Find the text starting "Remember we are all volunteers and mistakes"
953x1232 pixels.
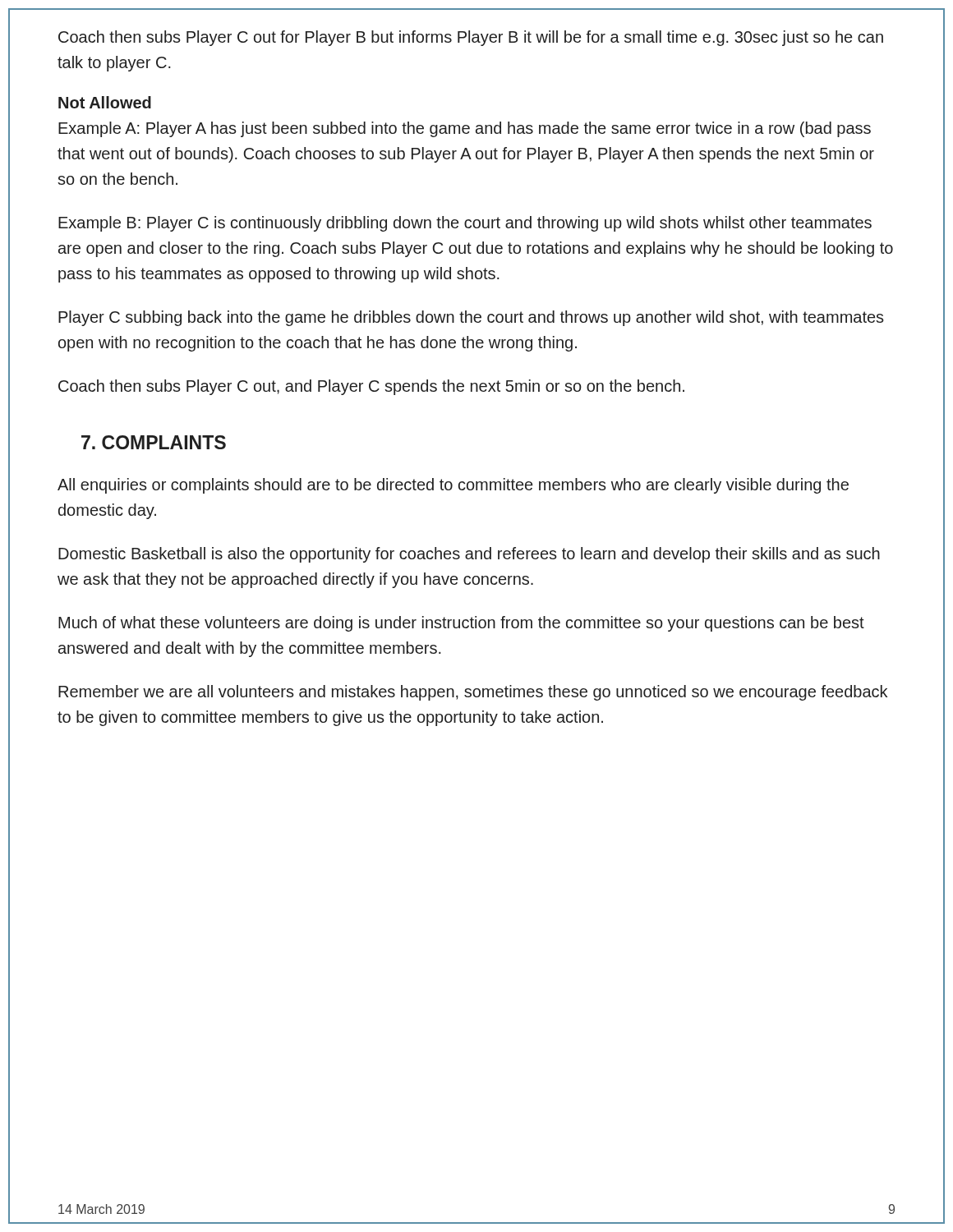pos(473,704)
